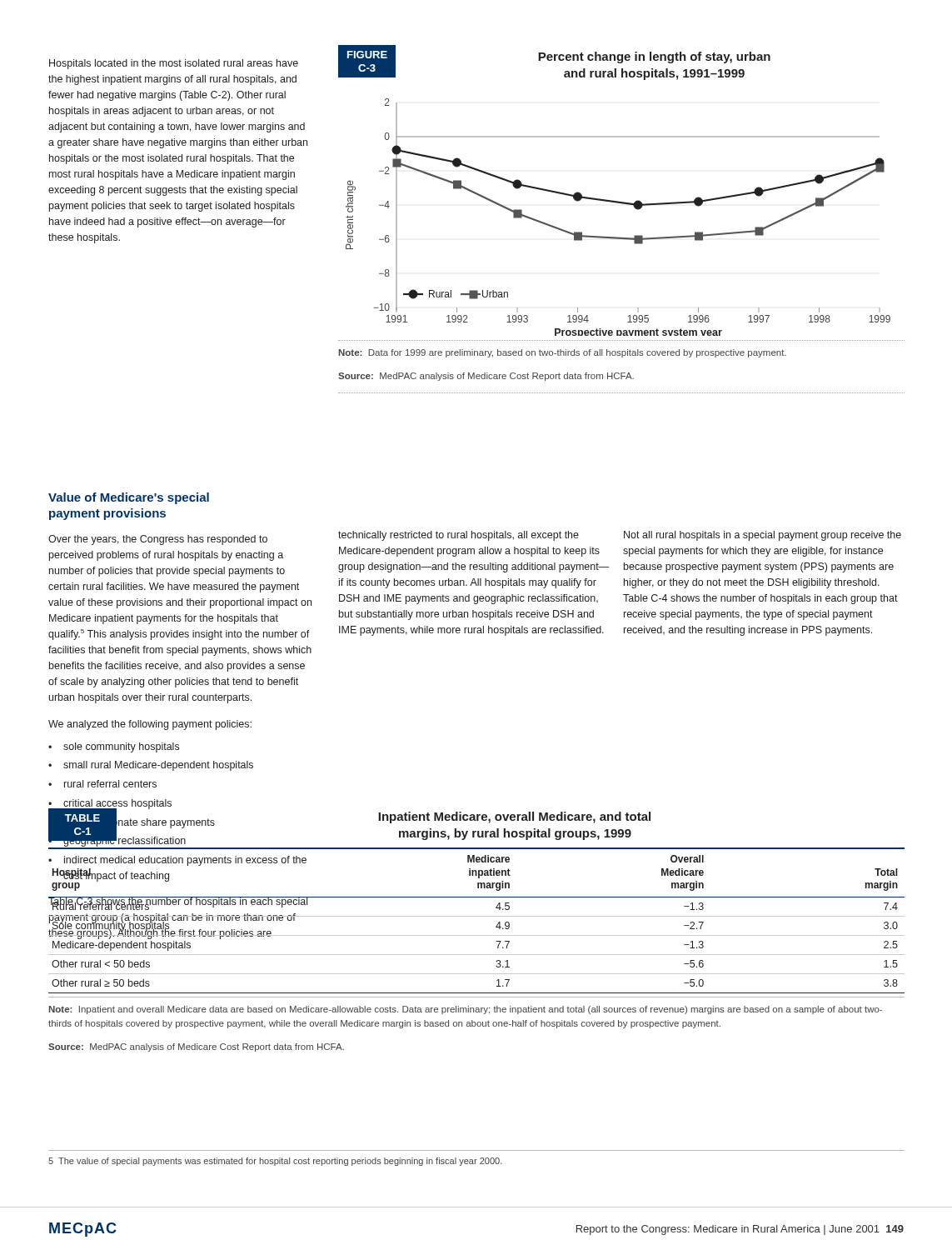Locate the text "We analyzed the following payment policies:"
Viewport: 952px width, 1250px height.
[181, 724]
